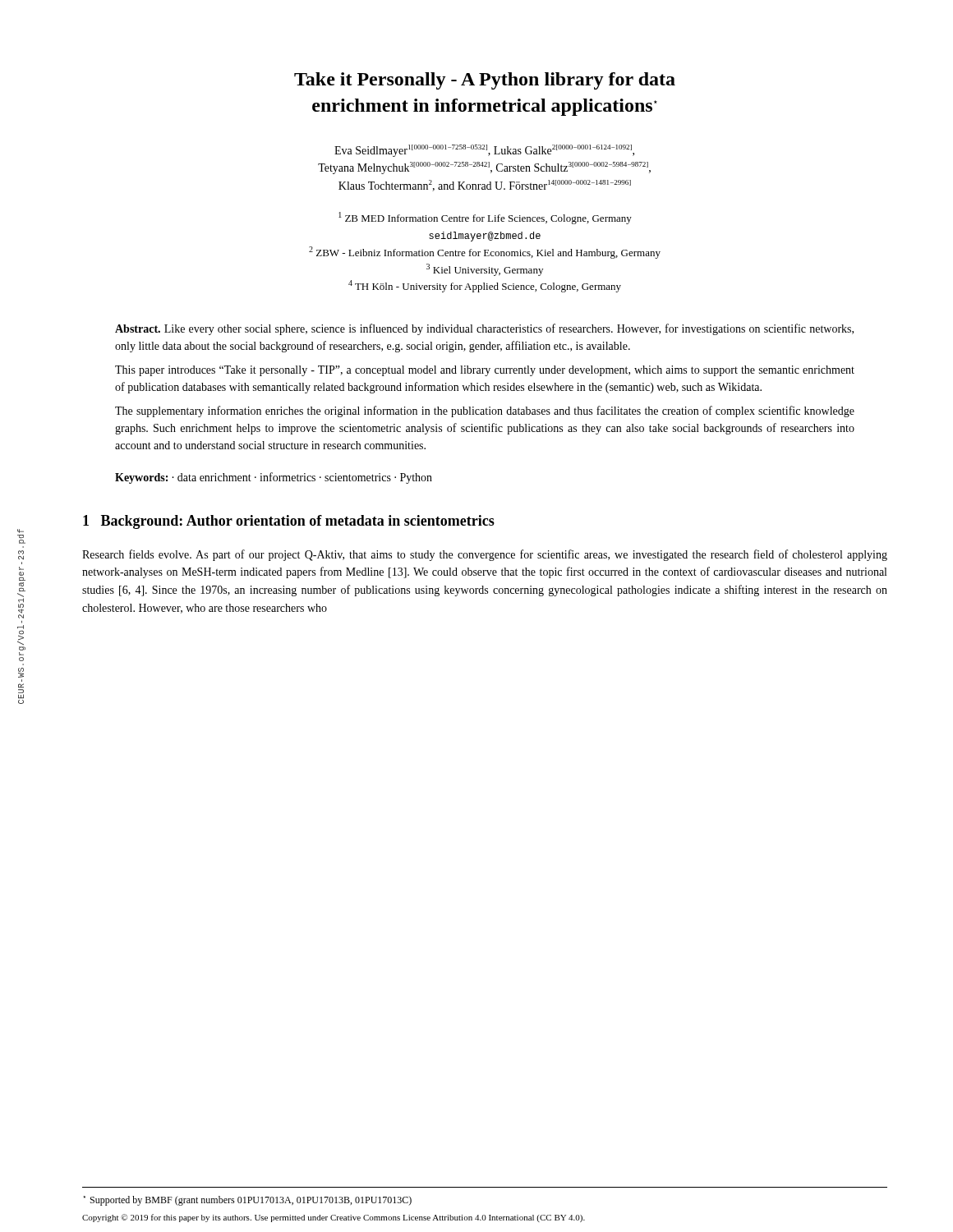This screenshot has width=953, height=1232.
Task: Click the section header that begins "1 Background: Author orientation of metadata"
Action: point(288,521)
